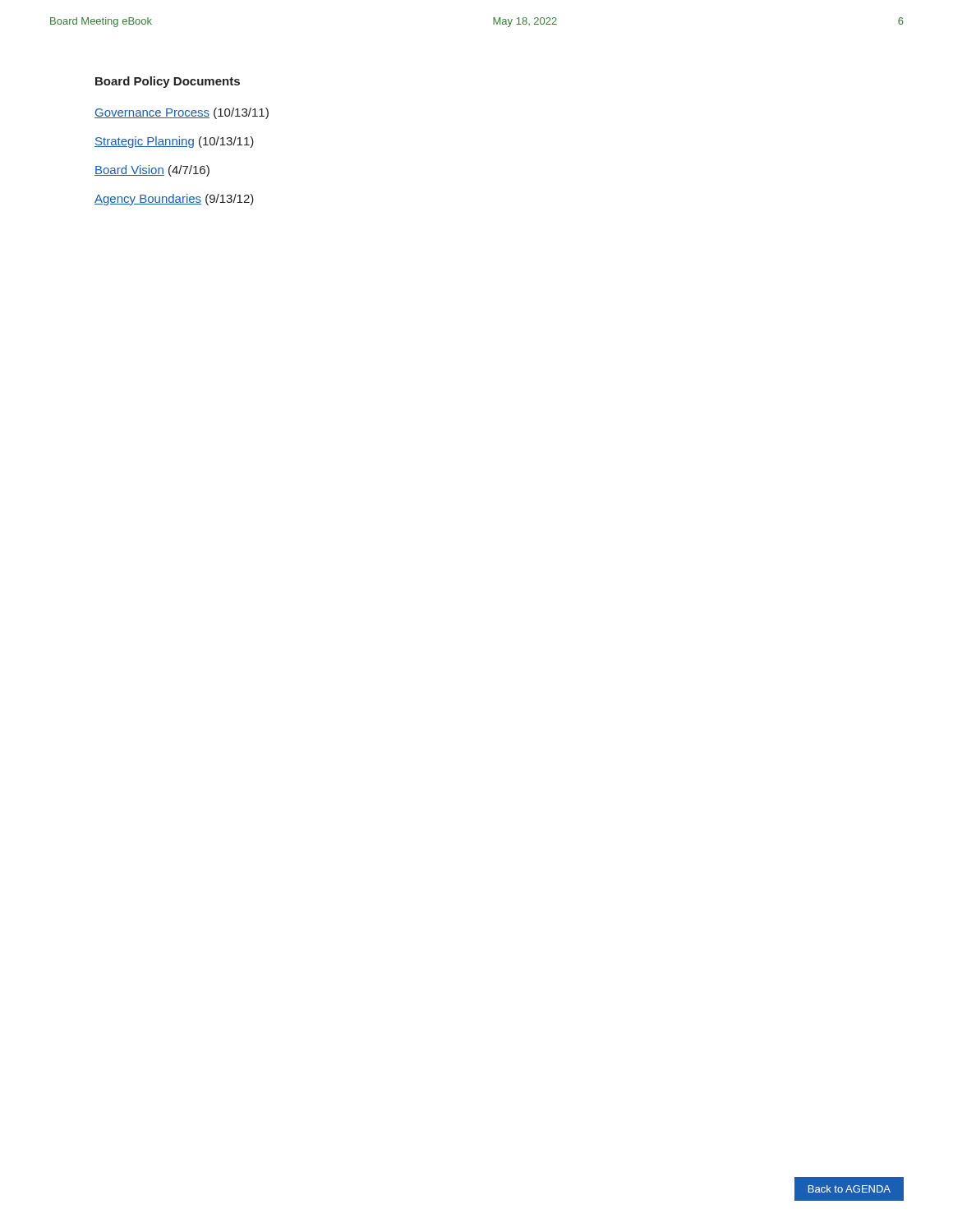Image resolution: width=953 pixels, height=1232 pixels.
Task: Navigate to the text starting "Agency Boundaries (9/13/12)"
Action: click(174, 198)
